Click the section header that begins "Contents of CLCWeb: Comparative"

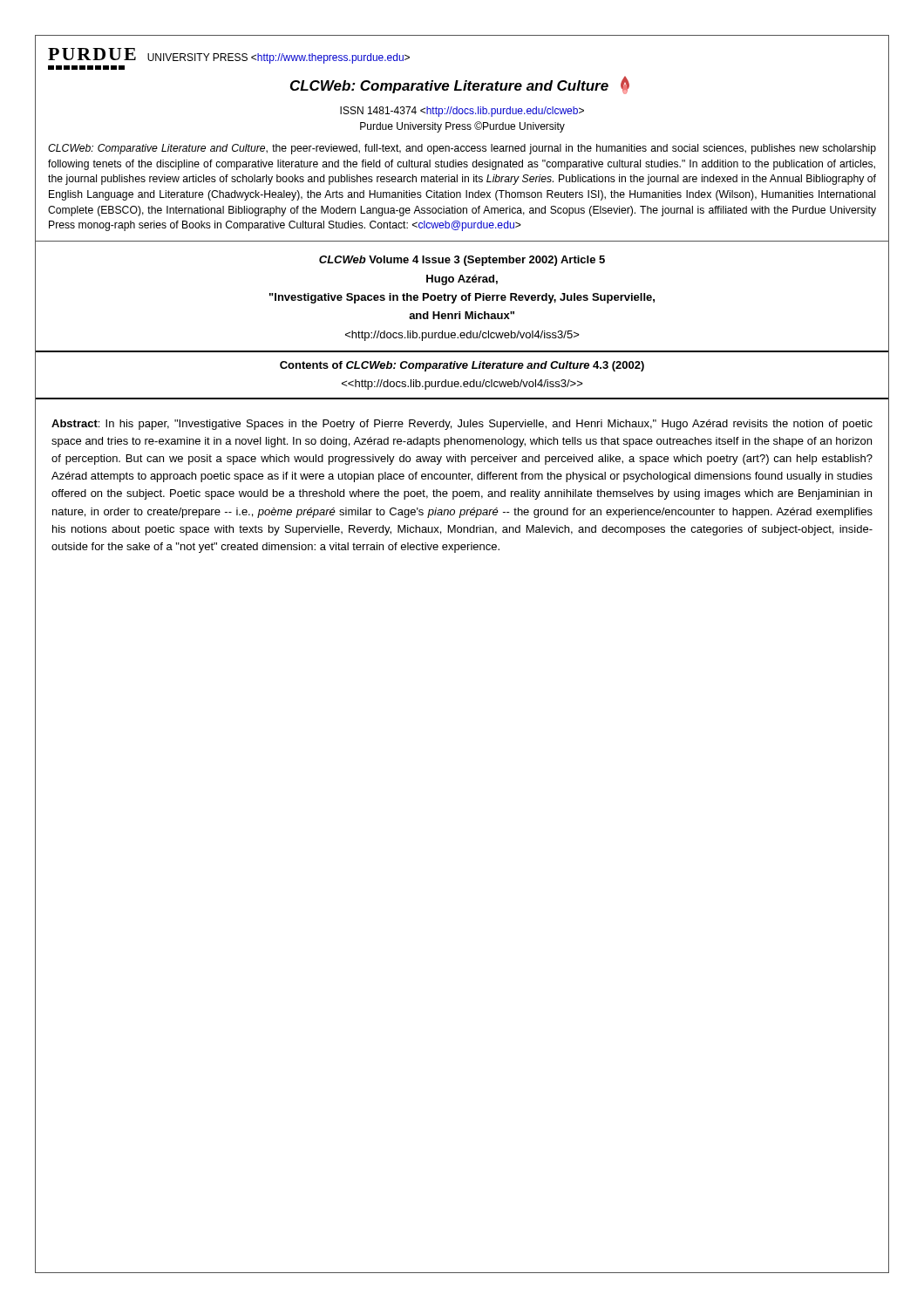click(x=462, y=374)
